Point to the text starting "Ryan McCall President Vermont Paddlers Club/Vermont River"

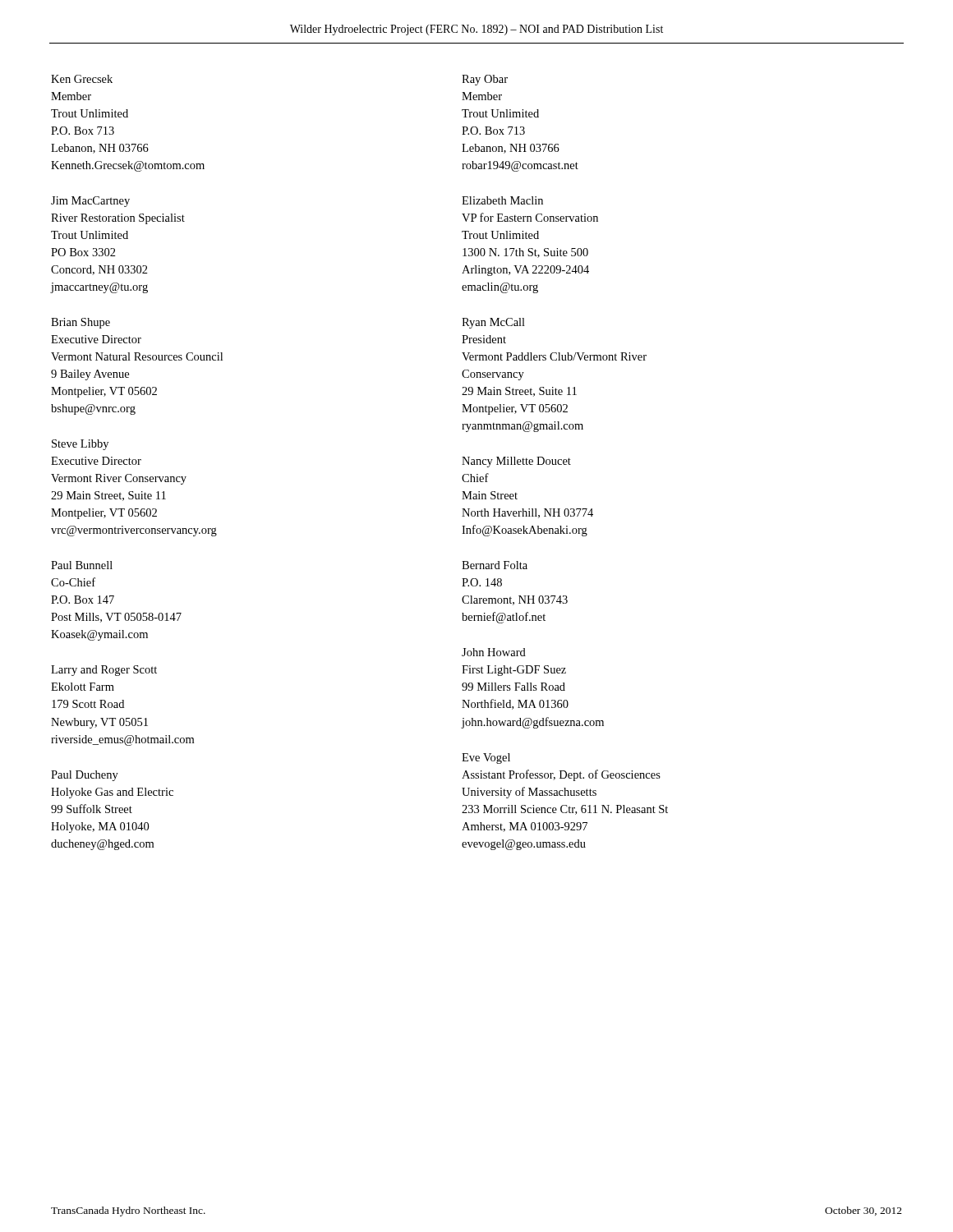493,323
